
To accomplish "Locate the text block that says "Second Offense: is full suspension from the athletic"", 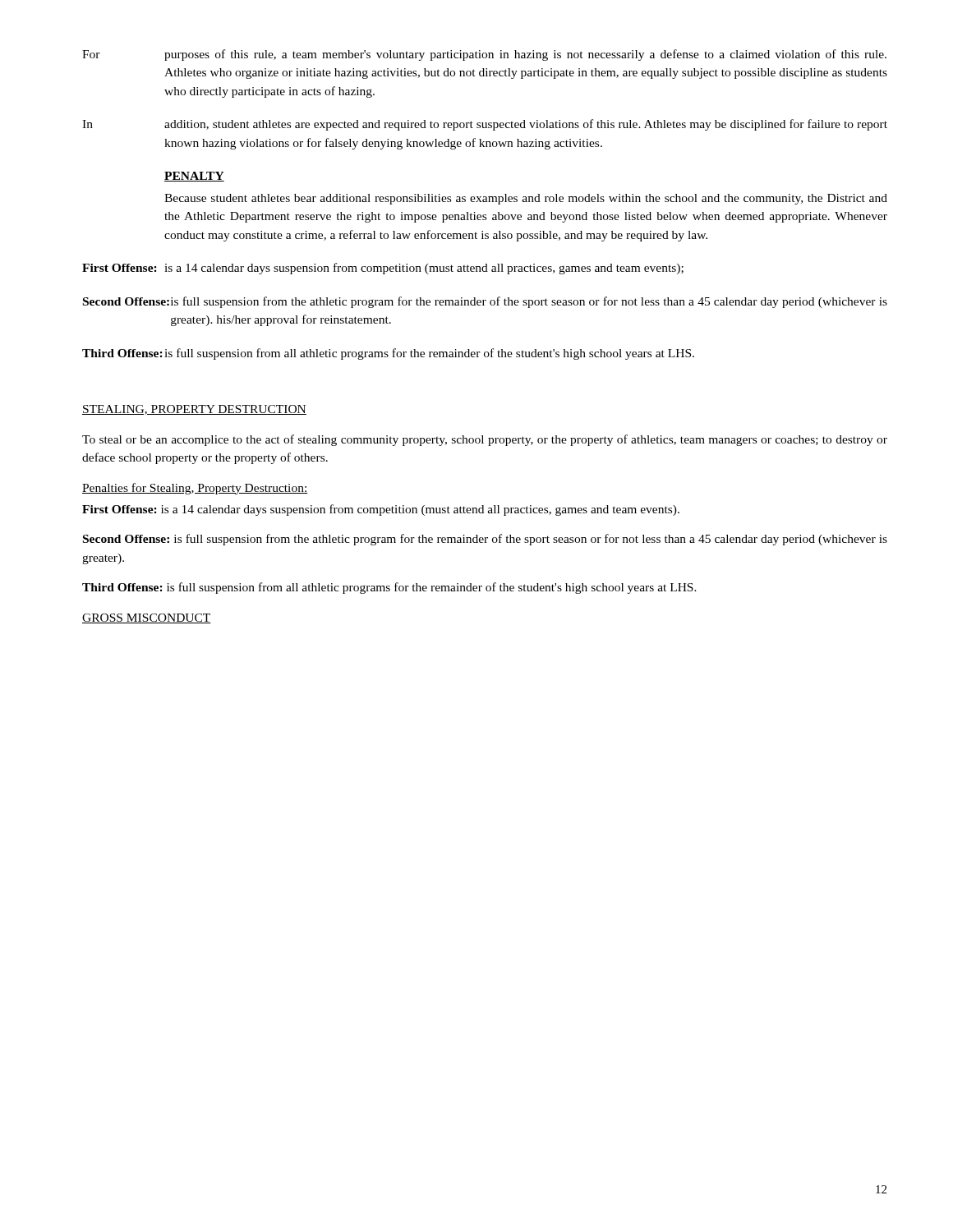I will point(485,549).
